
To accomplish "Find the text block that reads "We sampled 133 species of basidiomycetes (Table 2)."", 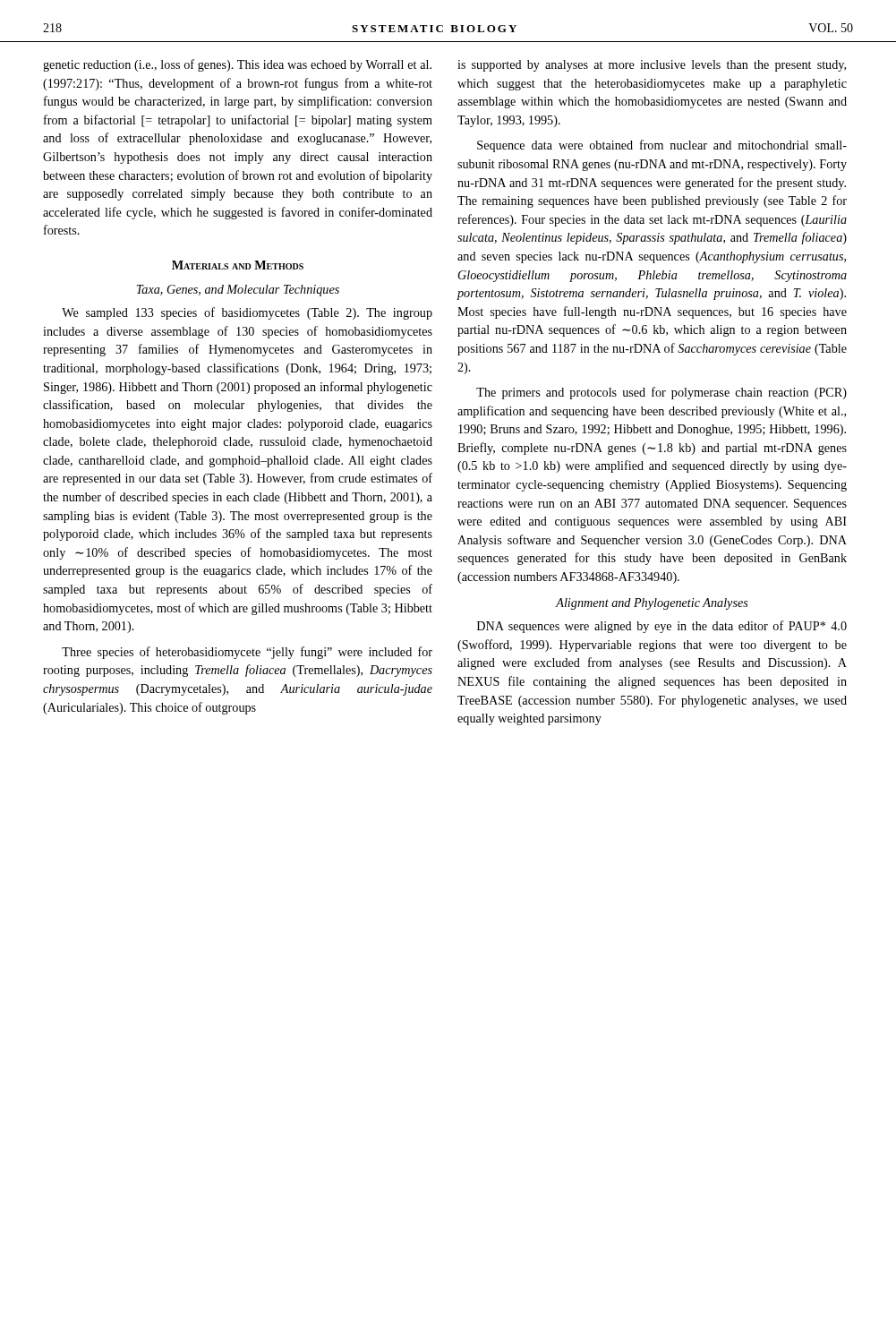I will point(238,470).
